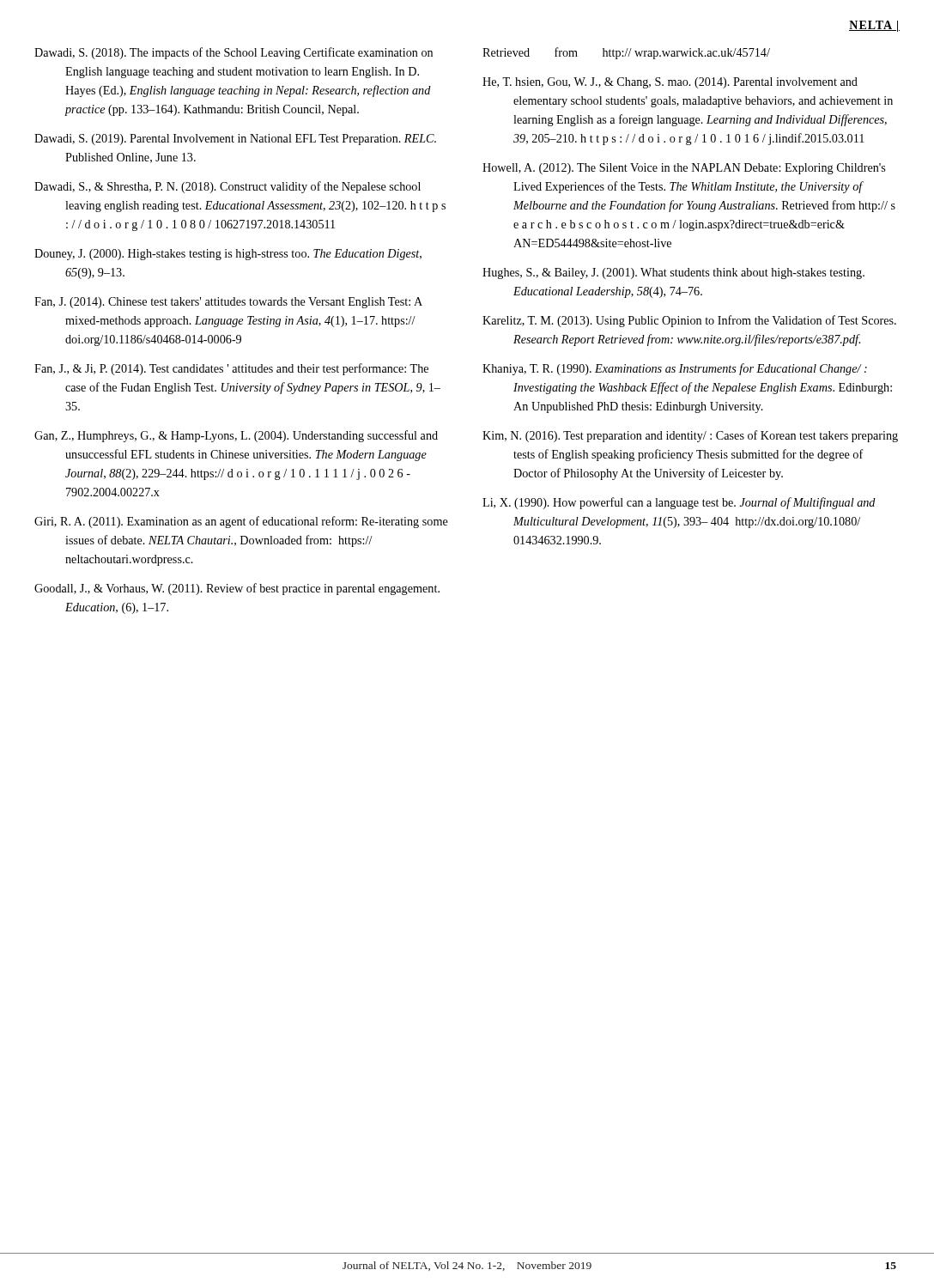Locate the block of text that opens with "Fan, J., & Ji, P. (2014). Test candidates"
The width and height of the screenshot is (934, 1288).
pos(237,387)
